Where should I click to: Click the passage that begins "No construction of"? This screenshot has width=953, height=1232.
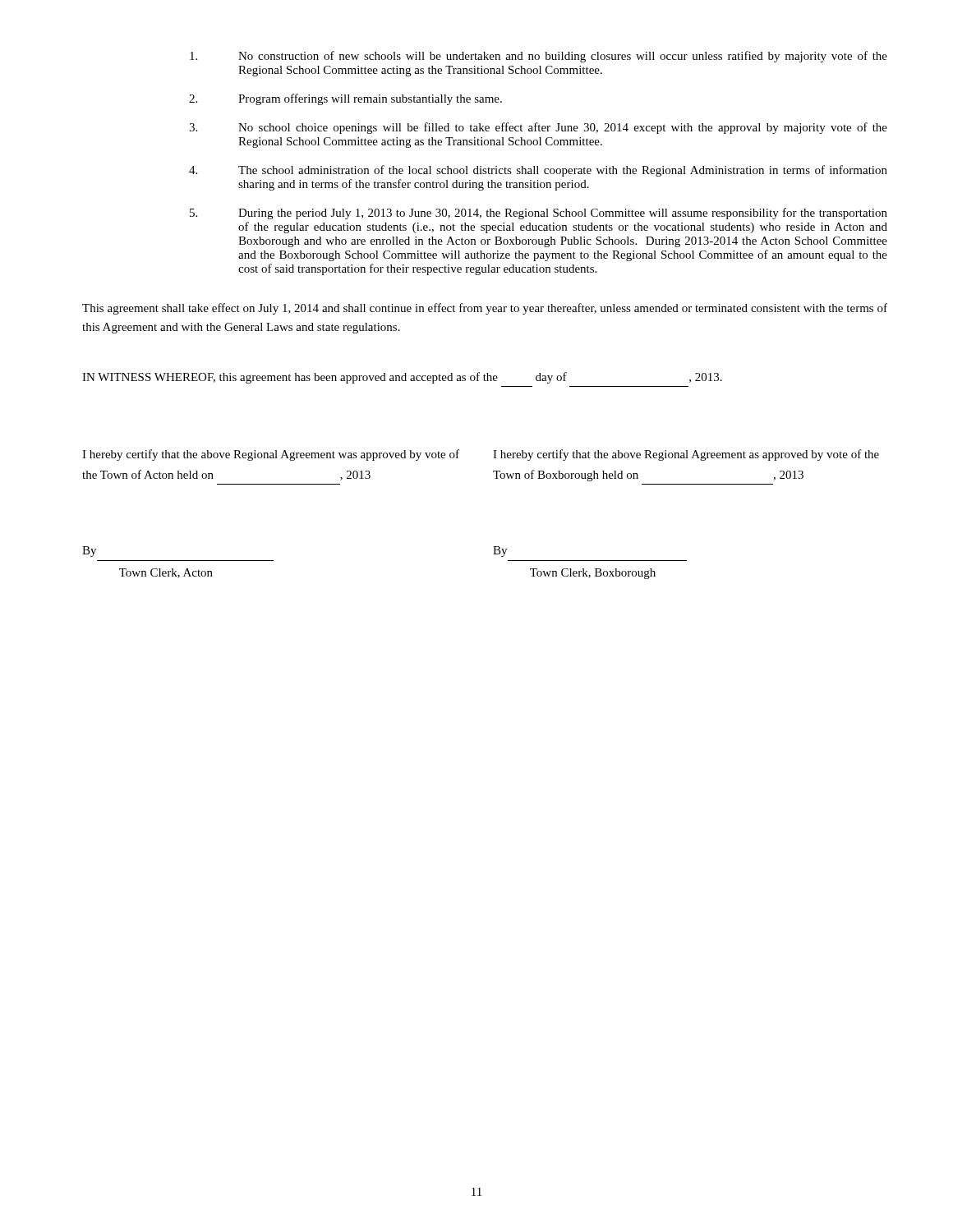(x=538, y=63)
